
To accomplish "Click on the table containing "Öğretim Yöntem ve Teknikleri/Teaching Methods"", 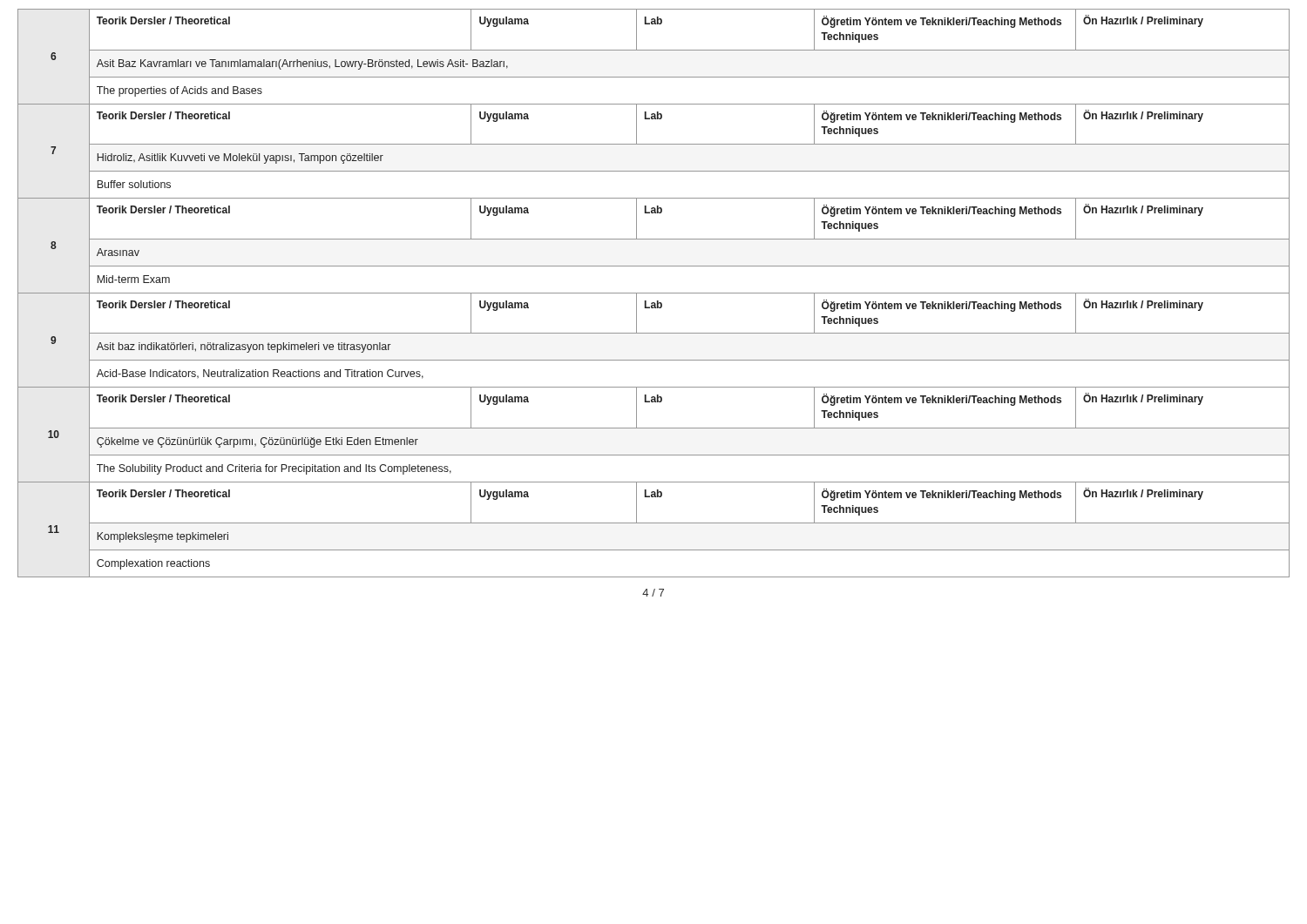I will point(654,293).
